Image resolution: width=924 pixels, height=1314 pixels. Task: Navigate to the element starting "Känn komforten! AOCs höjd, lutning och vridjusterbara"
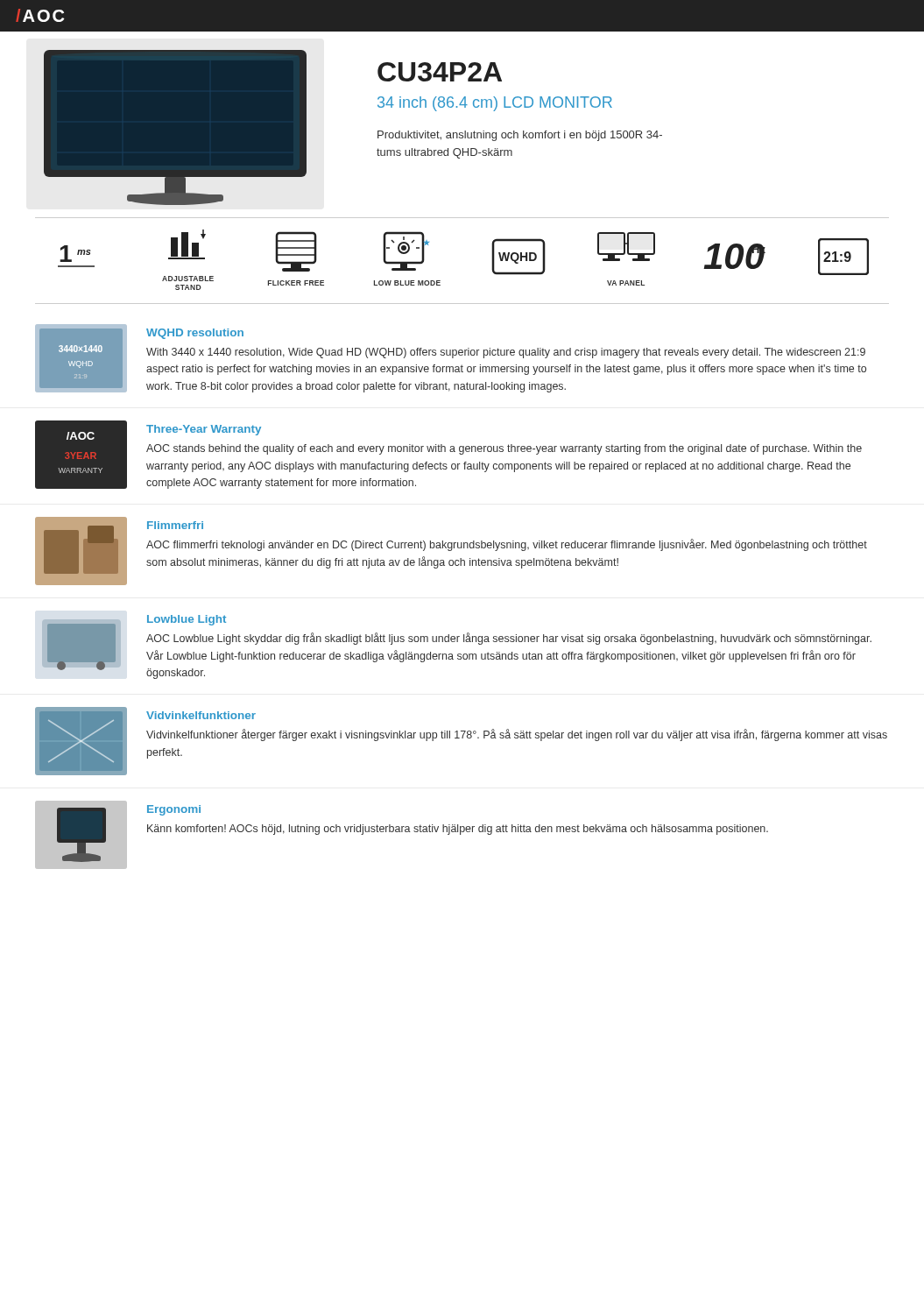point(458,829)
